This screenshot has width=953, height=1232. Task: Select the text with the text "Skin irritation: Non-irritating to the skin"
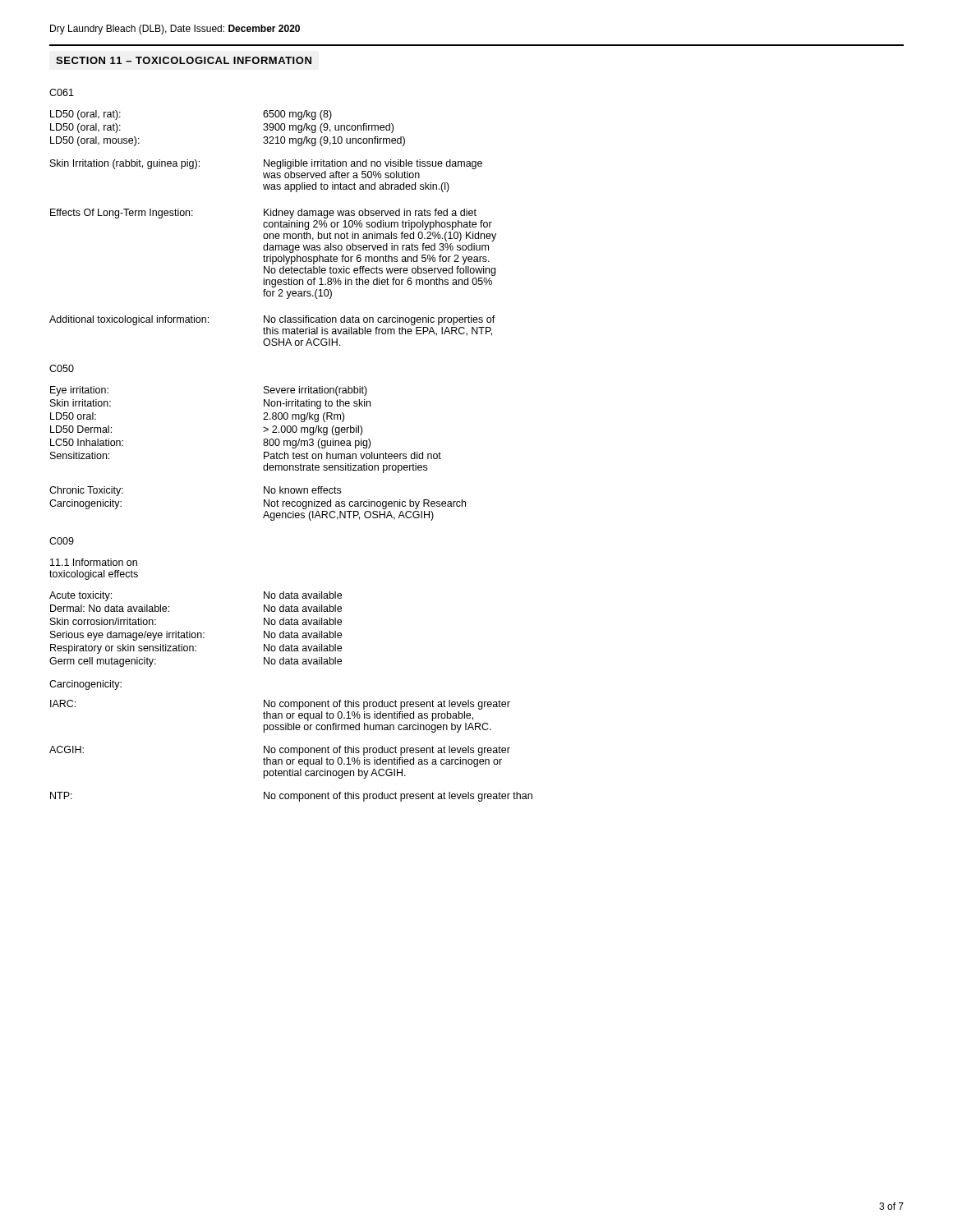click(83, 404)
